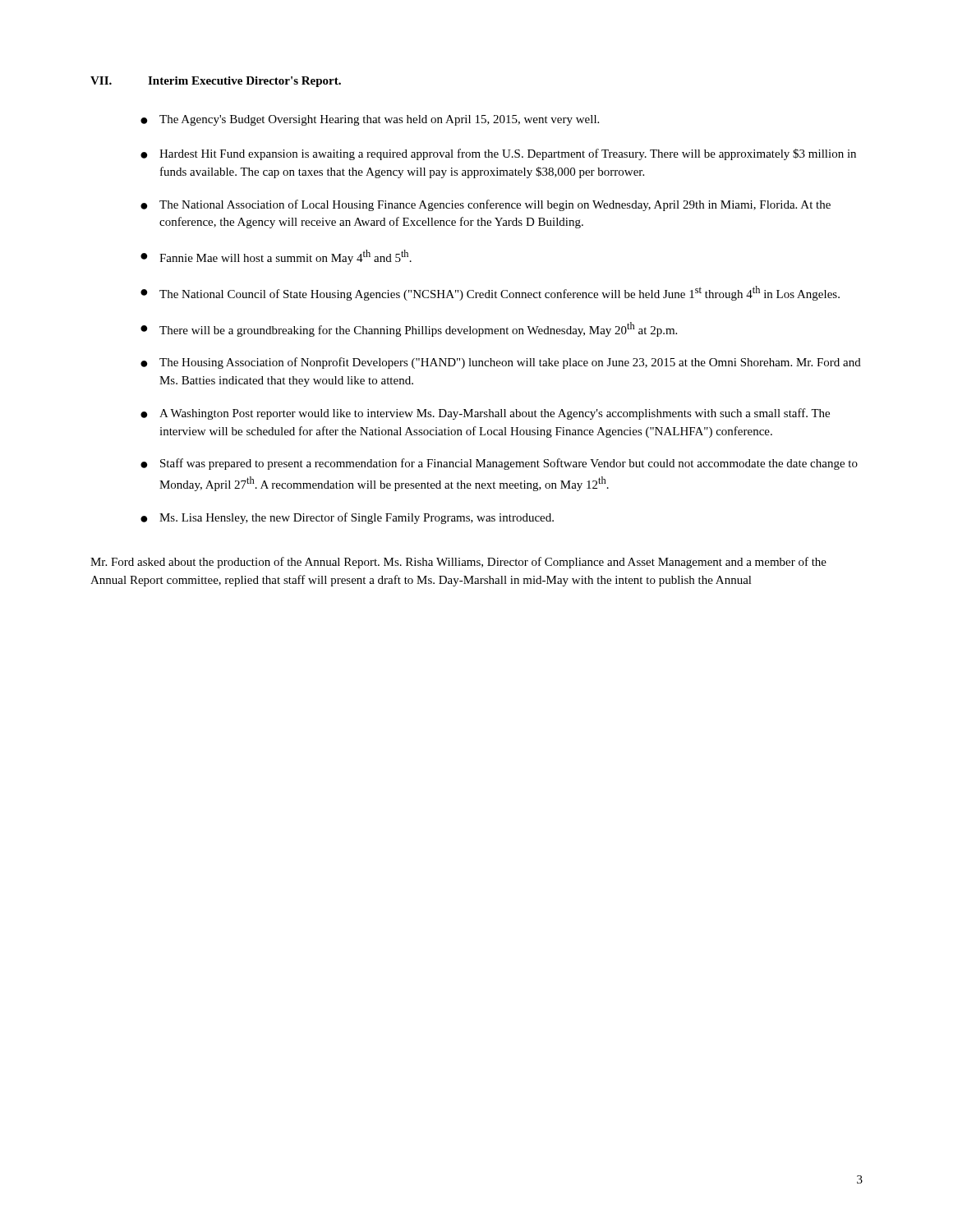Find the list item that reads "● The National Association of"

tap(501, 214)
